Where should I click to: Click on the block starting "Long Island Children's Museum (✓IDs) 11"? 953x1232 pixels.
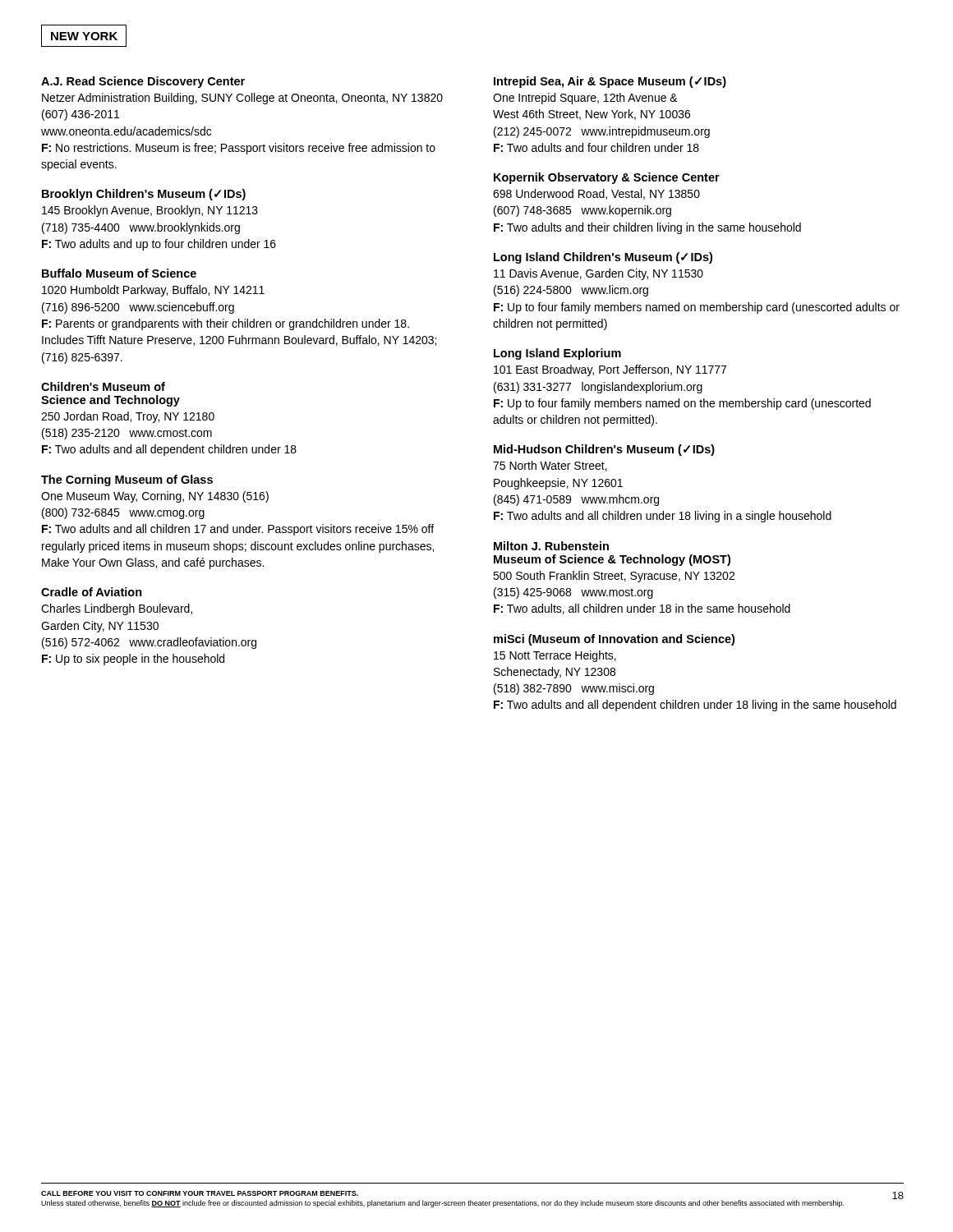coord(603,258)
